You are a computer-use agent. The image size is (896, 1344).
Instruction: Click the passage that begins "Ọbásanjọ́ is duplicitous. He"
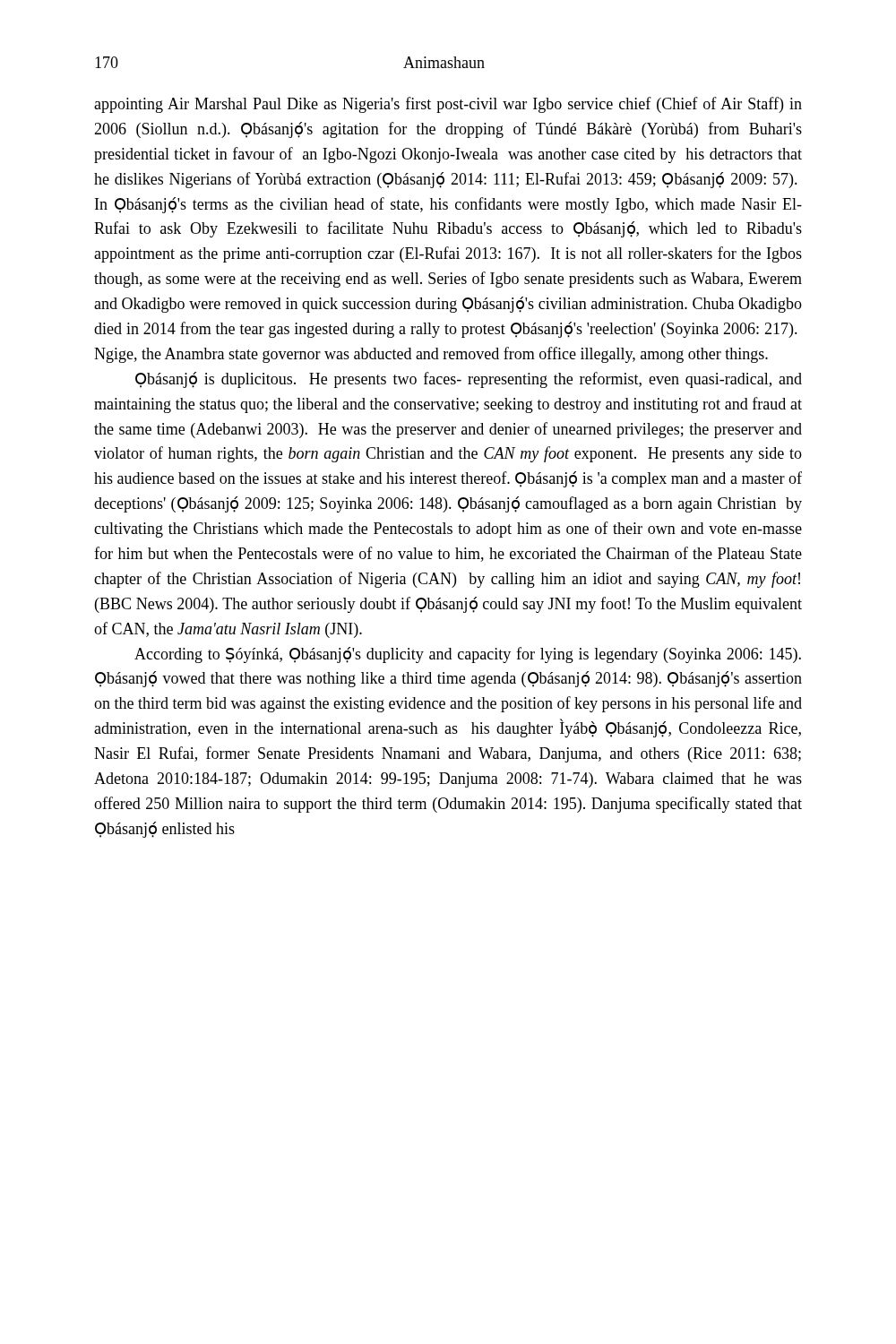point(448,505)
